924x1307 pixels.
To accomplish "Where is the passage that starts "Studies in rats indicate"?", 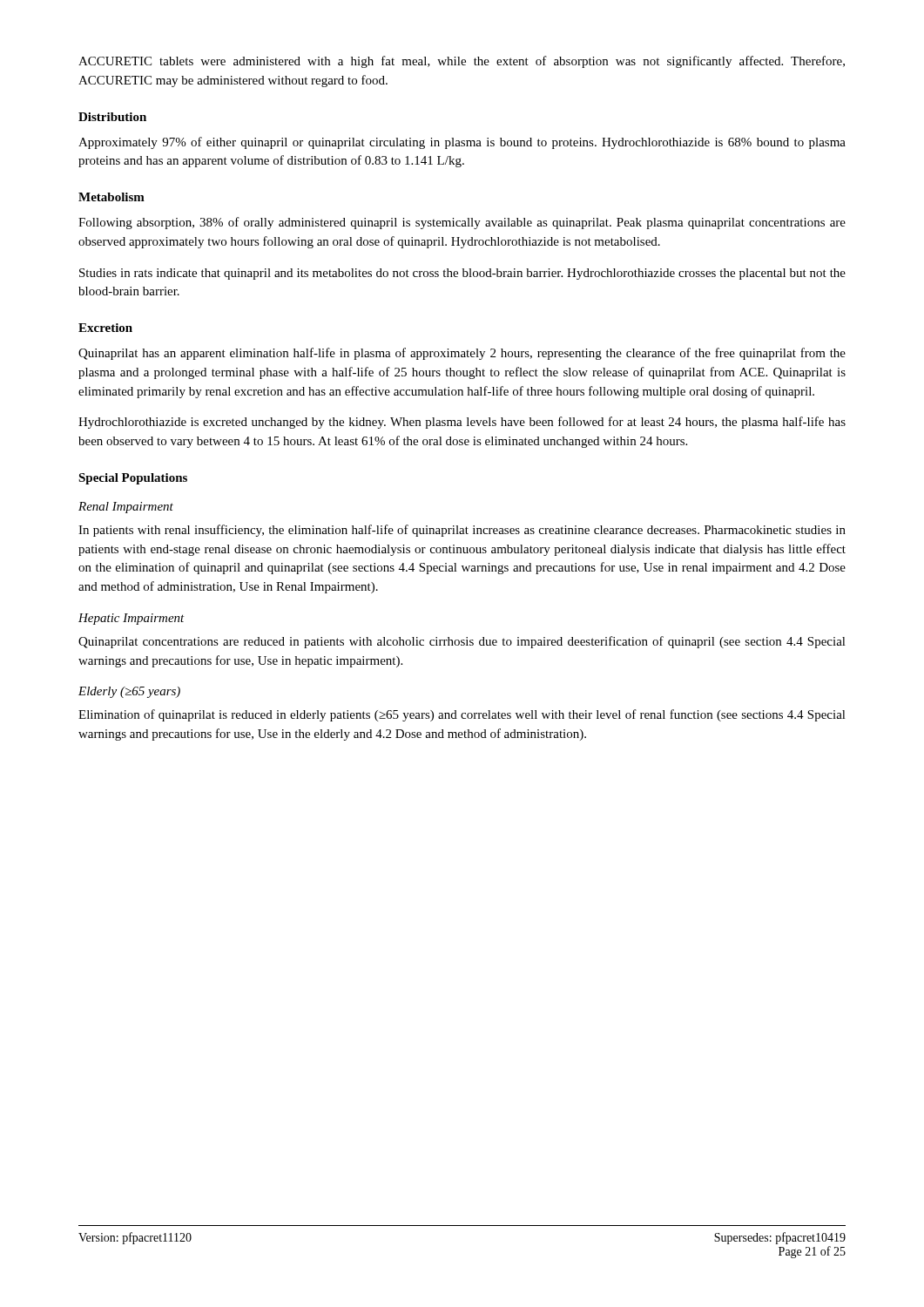I will pyautogui.click(x=462, y=282).
